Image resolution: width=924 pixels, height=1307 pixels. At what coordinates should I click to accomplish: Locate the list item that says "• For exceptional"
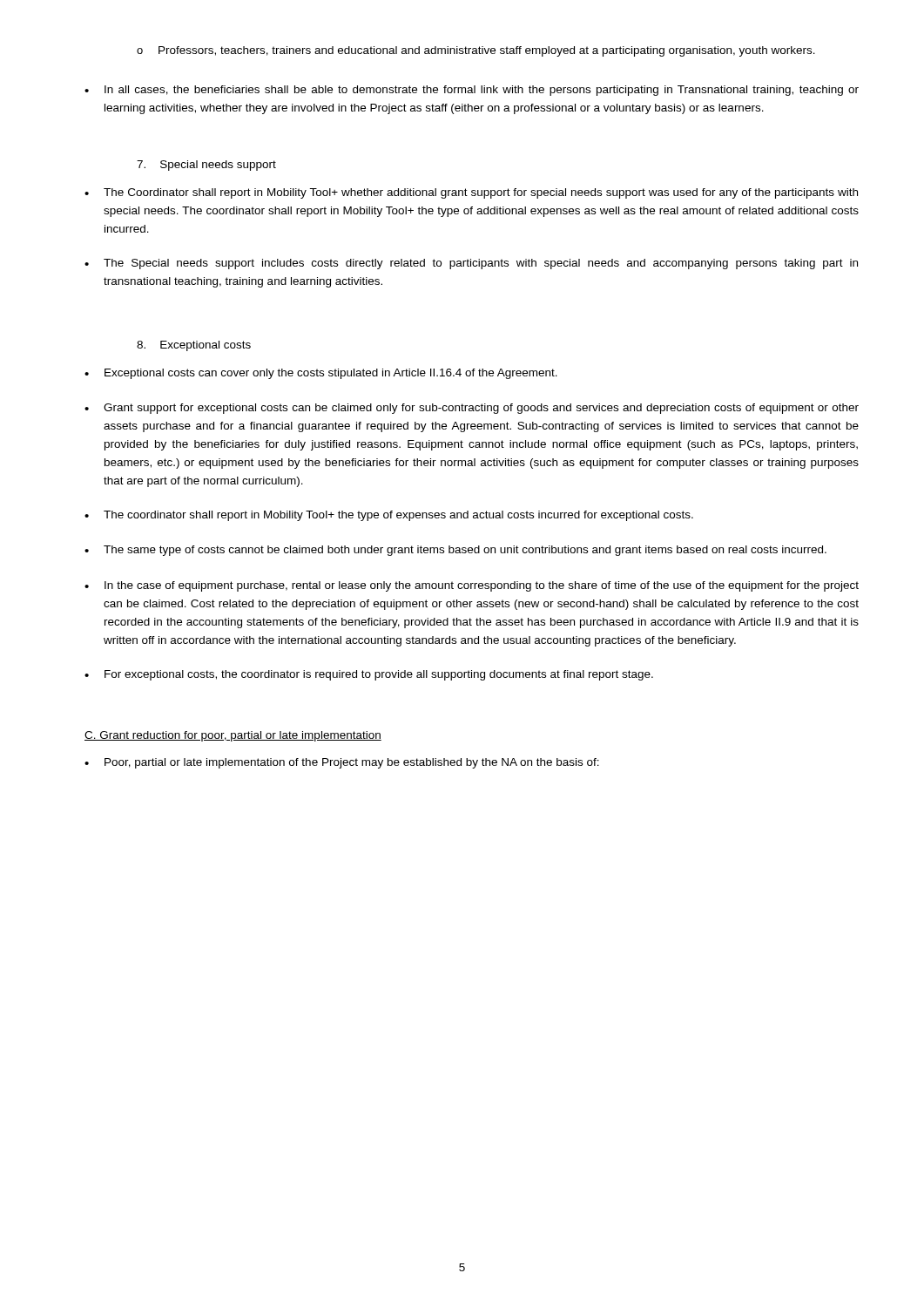(x=472, y=675)
